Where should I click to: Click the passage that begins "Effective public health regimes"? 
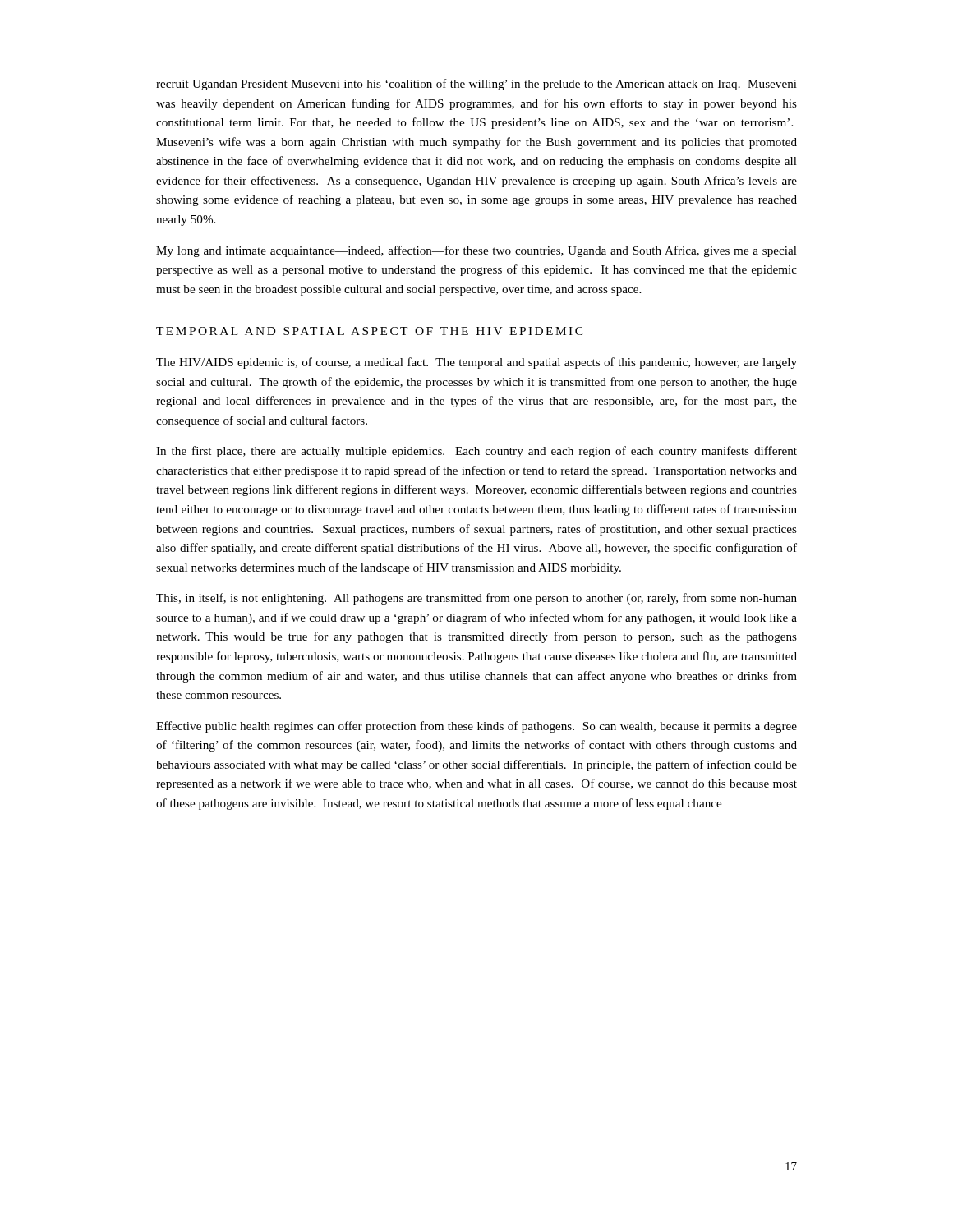476,764
